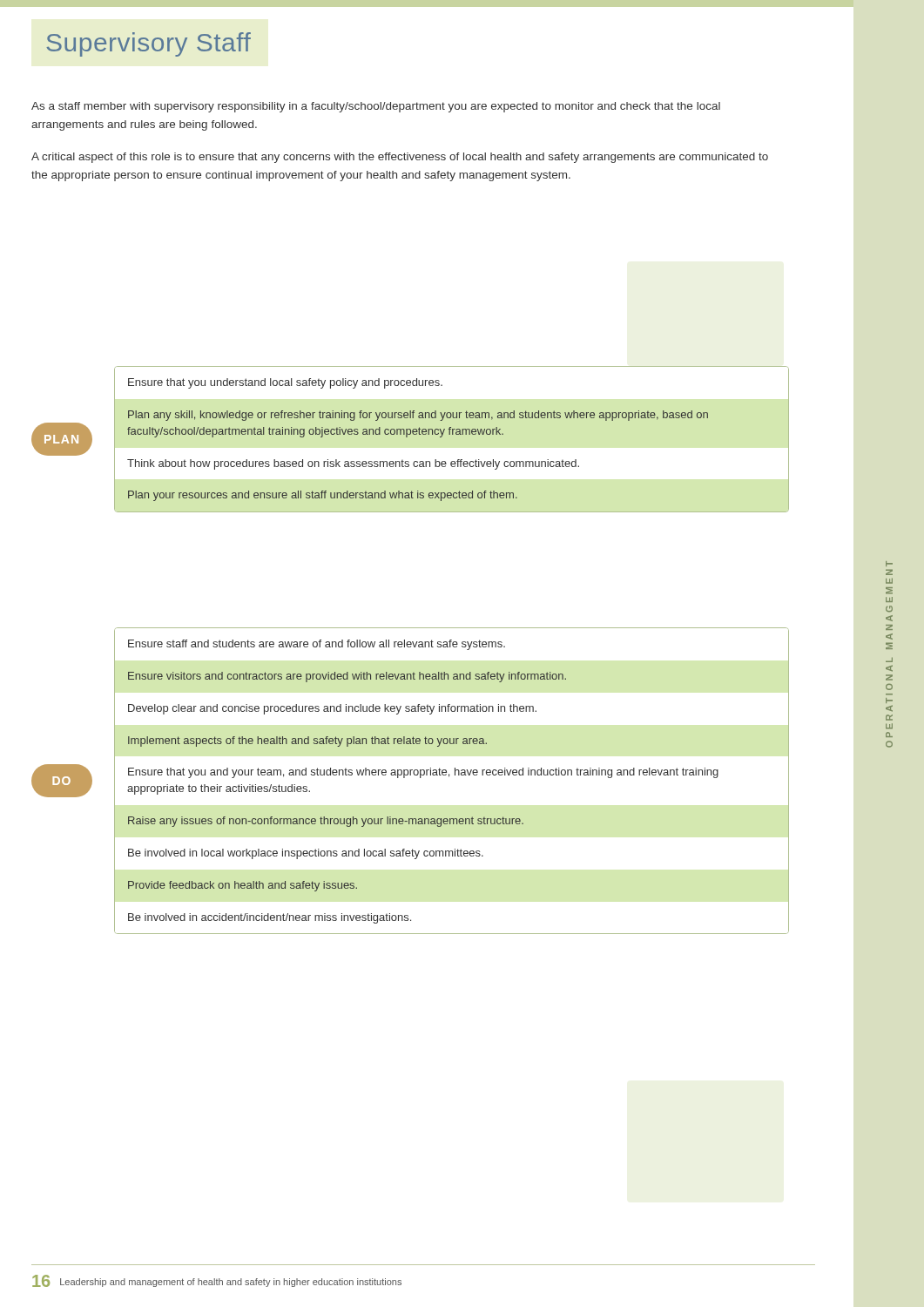Find the list item with the text "Be involved in accident/incident/near miss"
The height and width of the screenshot is (1307, 924).
click(x=270, y=917)
